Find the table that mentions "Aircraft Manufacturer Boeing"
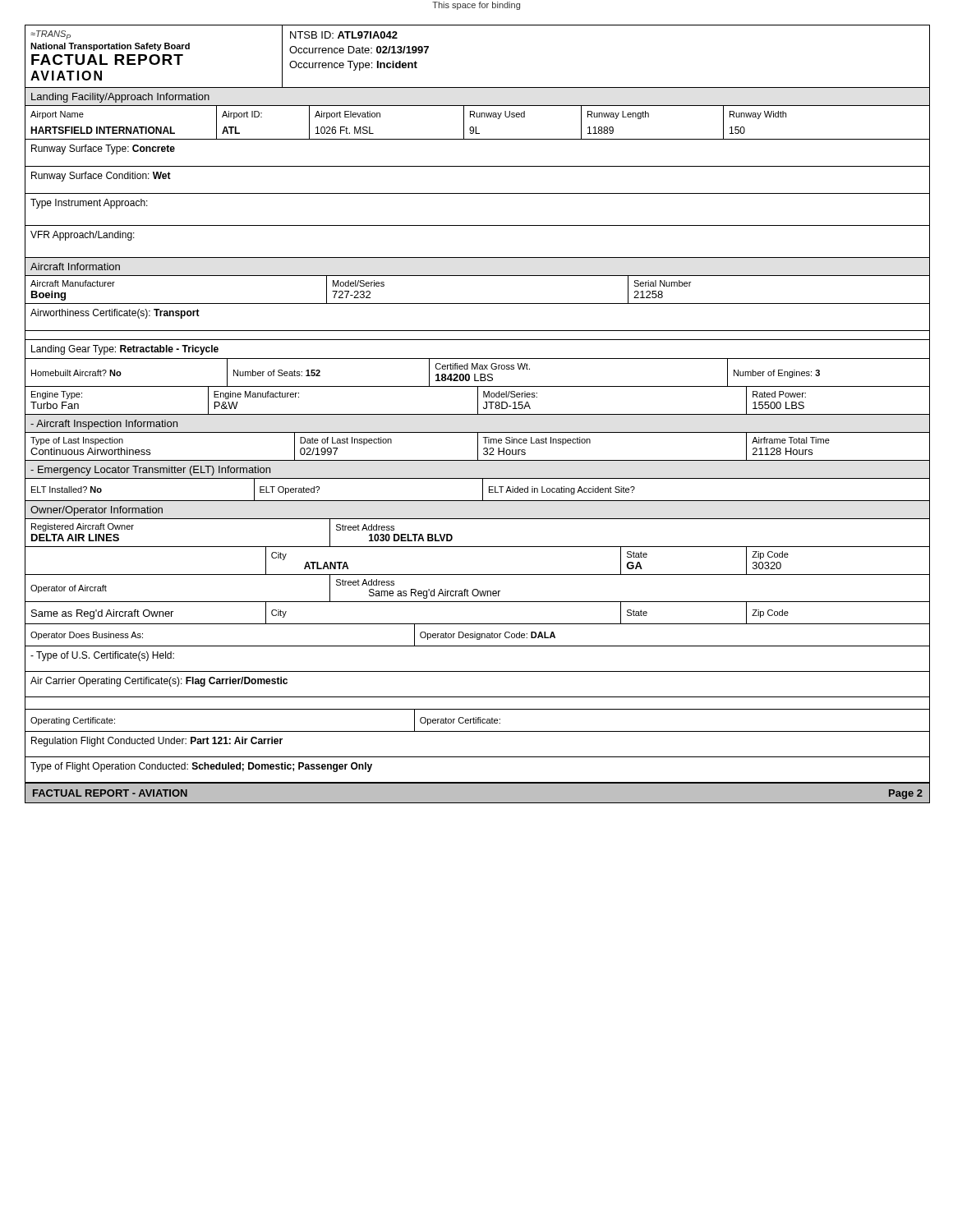 tap(477, 290)
